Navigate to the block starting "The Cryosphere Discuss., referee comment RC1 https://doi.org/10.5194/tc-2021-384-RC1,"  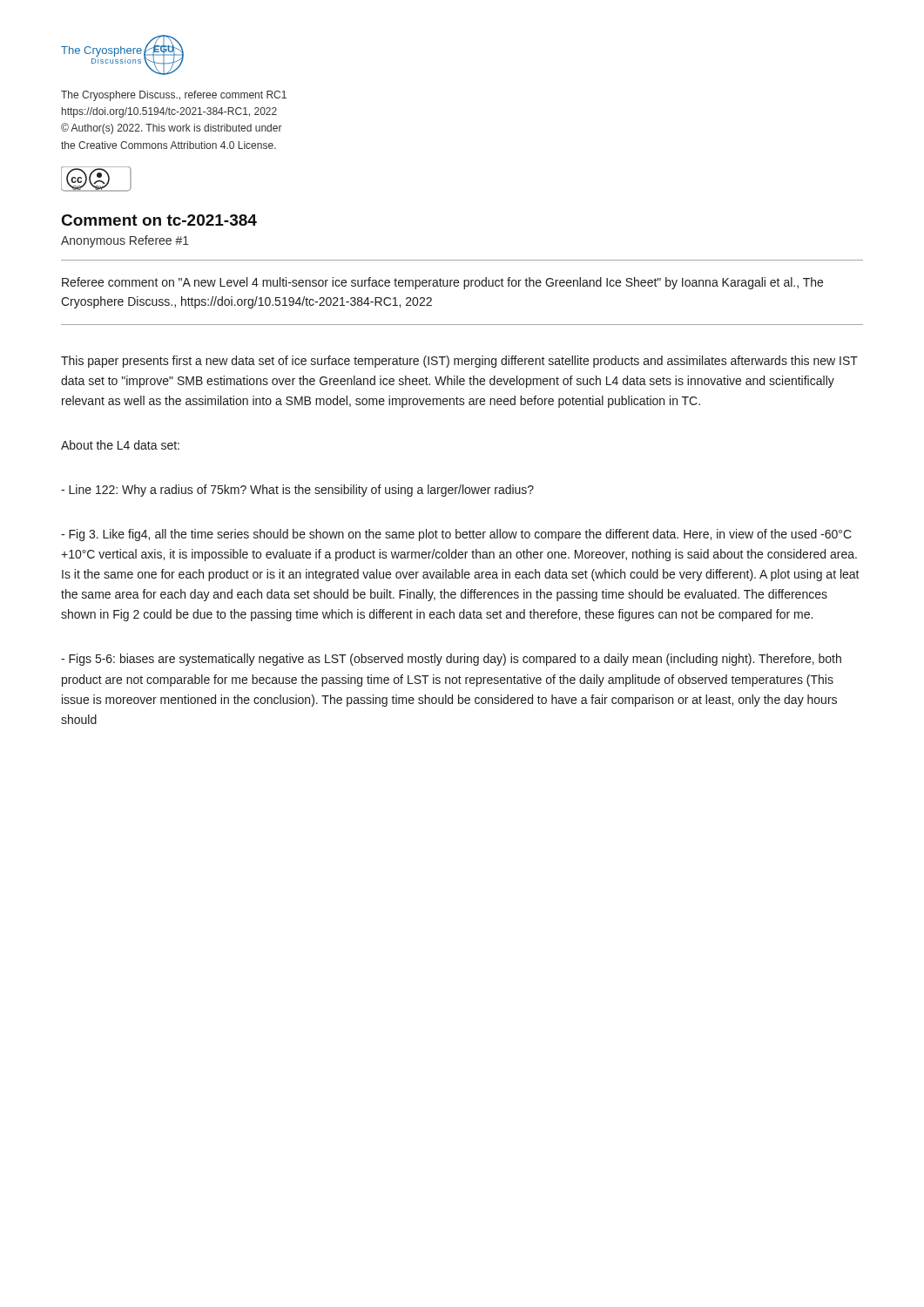tap(174, 120)
